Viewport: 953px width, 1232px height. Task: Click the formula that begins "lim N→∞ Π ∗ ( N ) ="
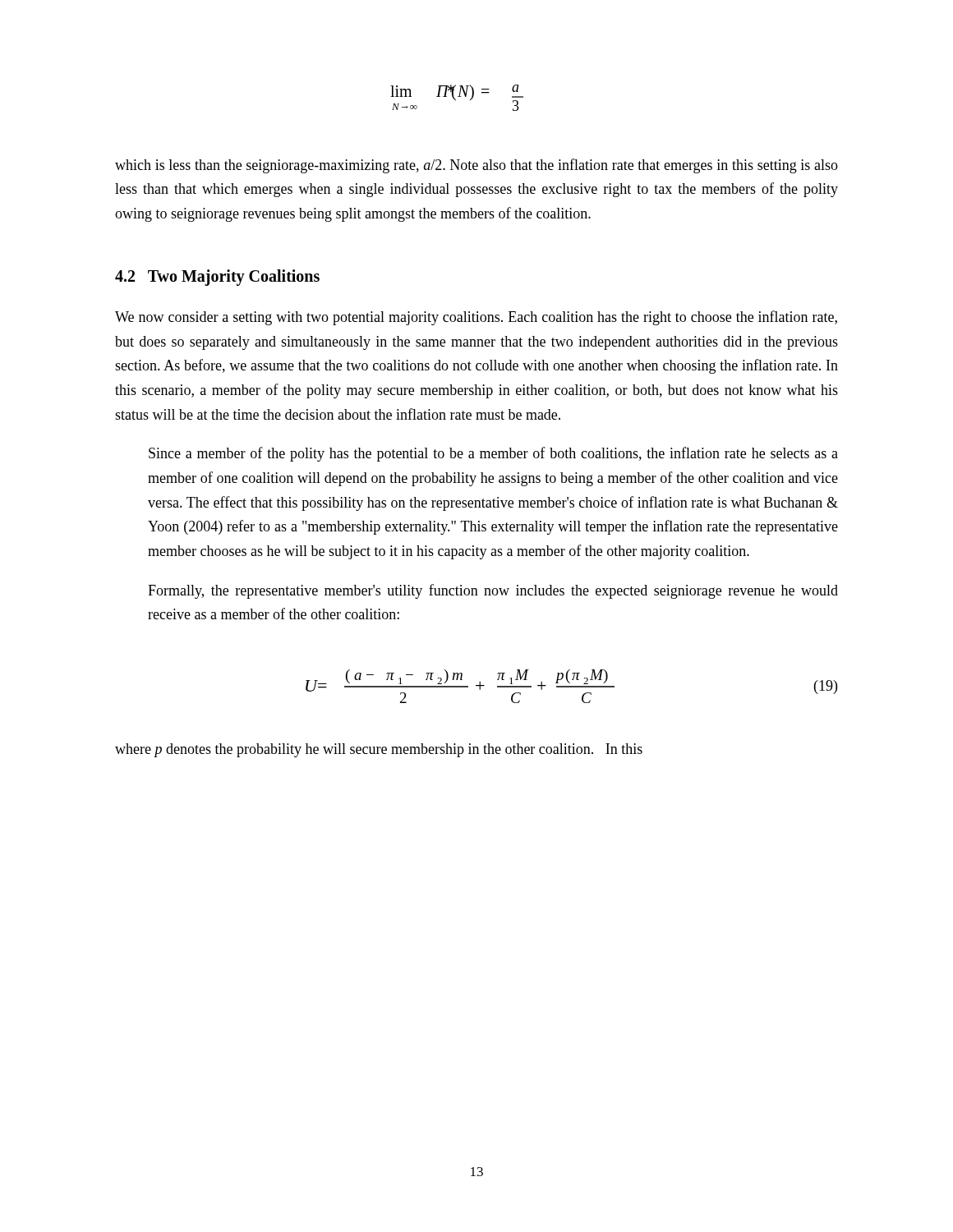pos(476,98)
